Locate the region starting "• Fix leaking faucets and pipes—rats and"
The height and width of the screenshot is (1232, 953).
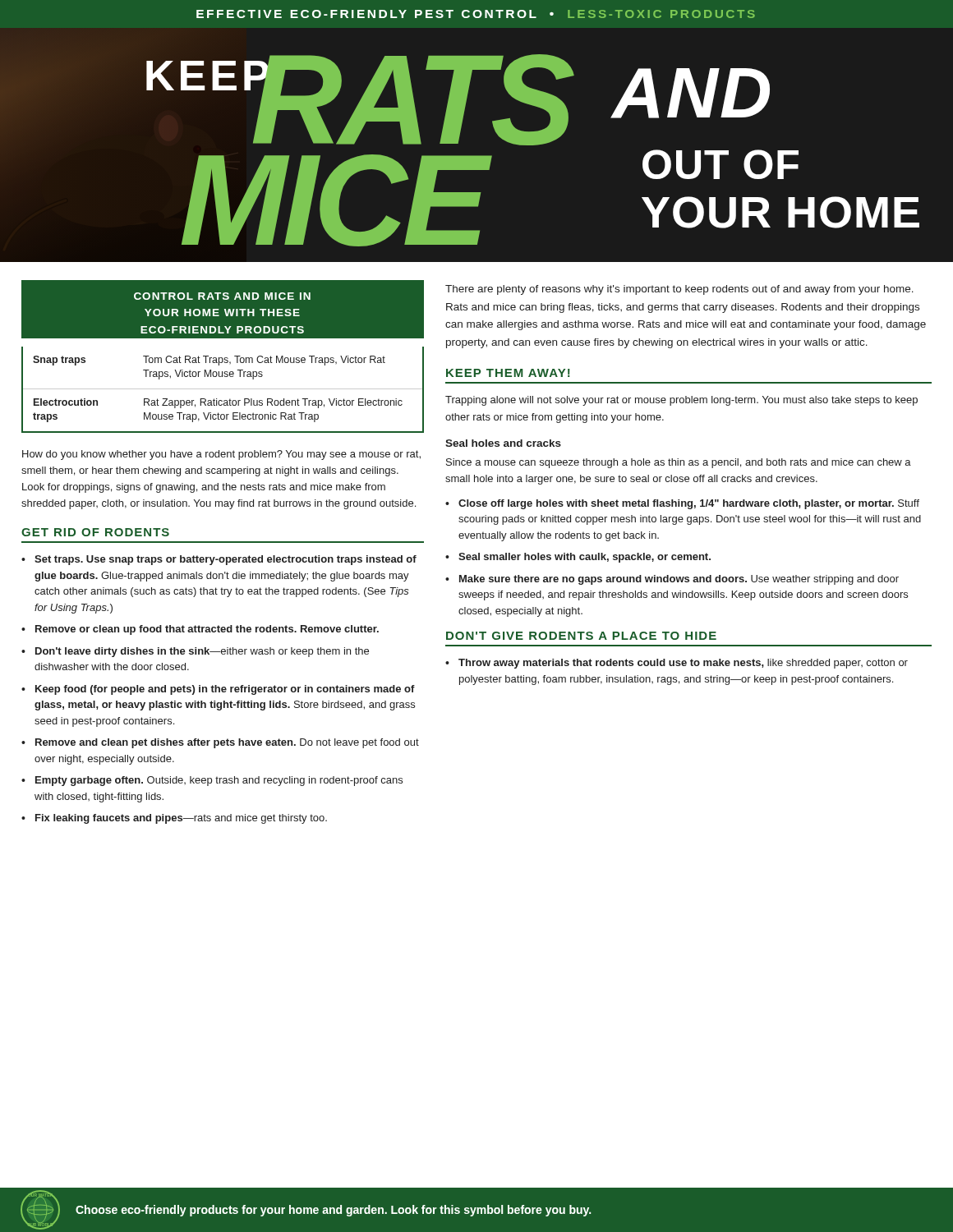(175, 818)
